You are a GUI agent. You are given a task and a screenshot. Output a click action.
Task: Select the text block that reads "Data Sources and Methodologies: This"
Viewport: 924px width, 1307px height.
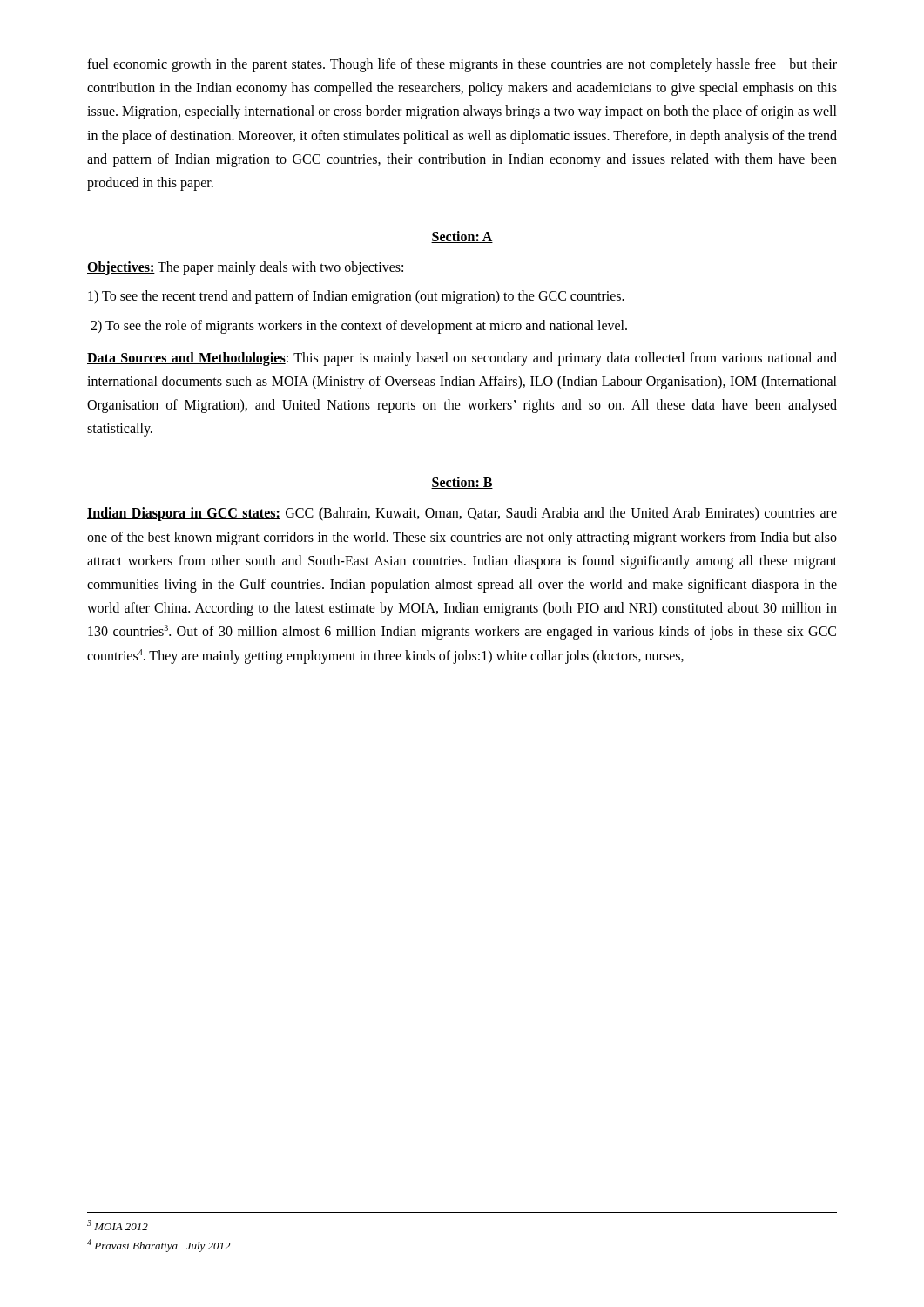tap(462, 393)
